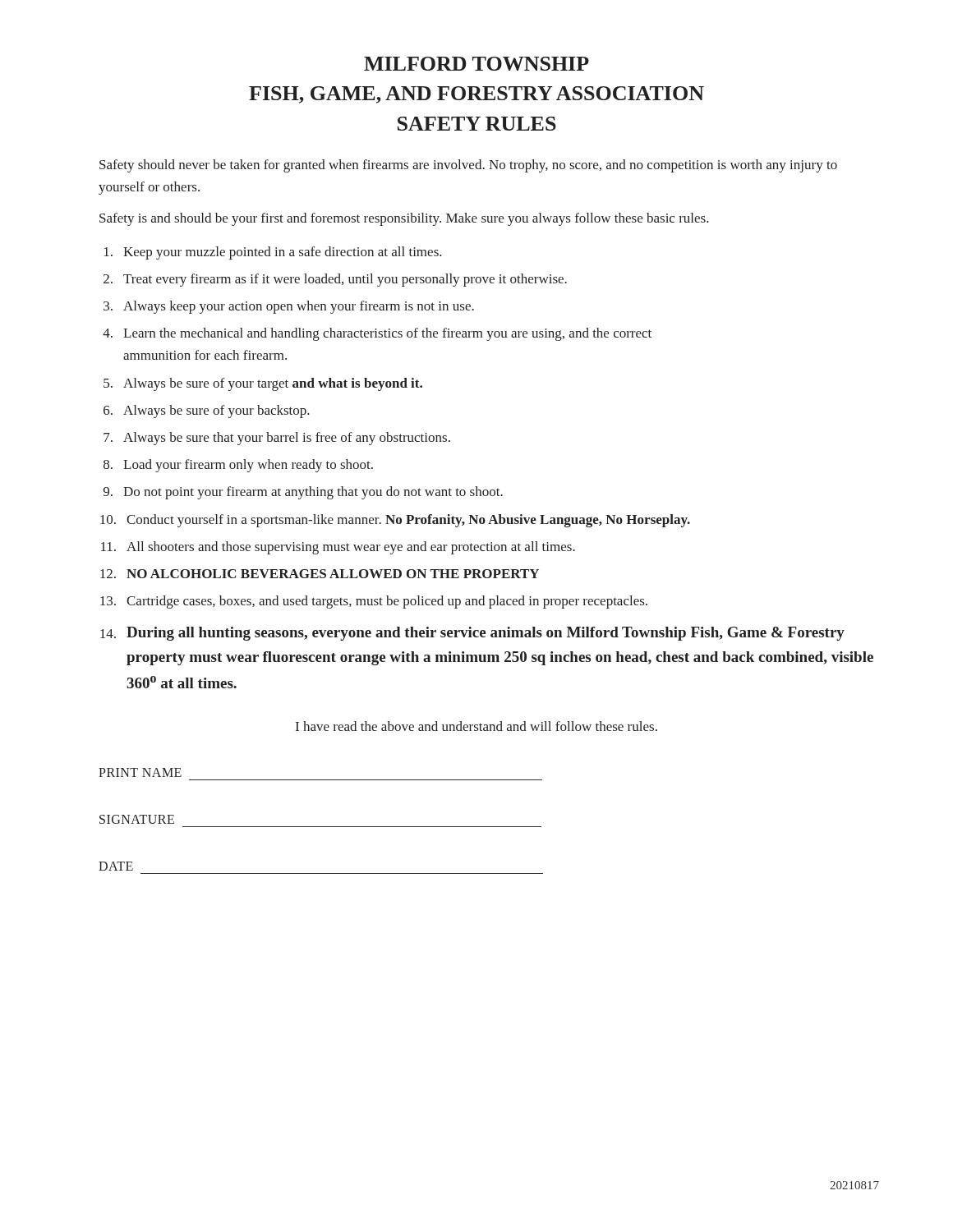The image size is (953, 1232).
Task: Find the list item with the text "6. Always be sure of"
Action: (x=207, y=411)
